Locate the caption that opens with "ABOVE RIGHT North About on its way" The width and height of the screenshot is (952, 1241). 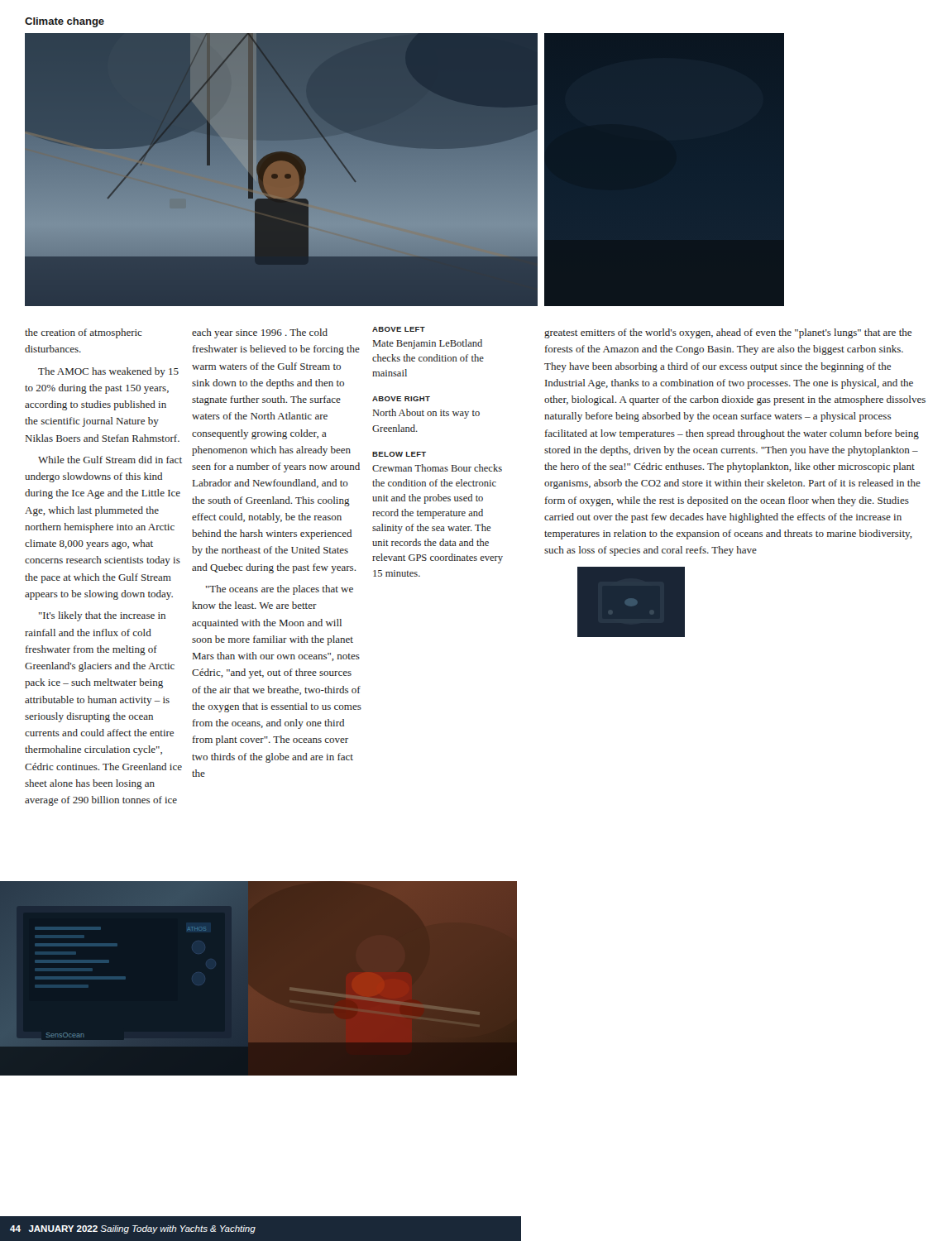tap(438, 414)
